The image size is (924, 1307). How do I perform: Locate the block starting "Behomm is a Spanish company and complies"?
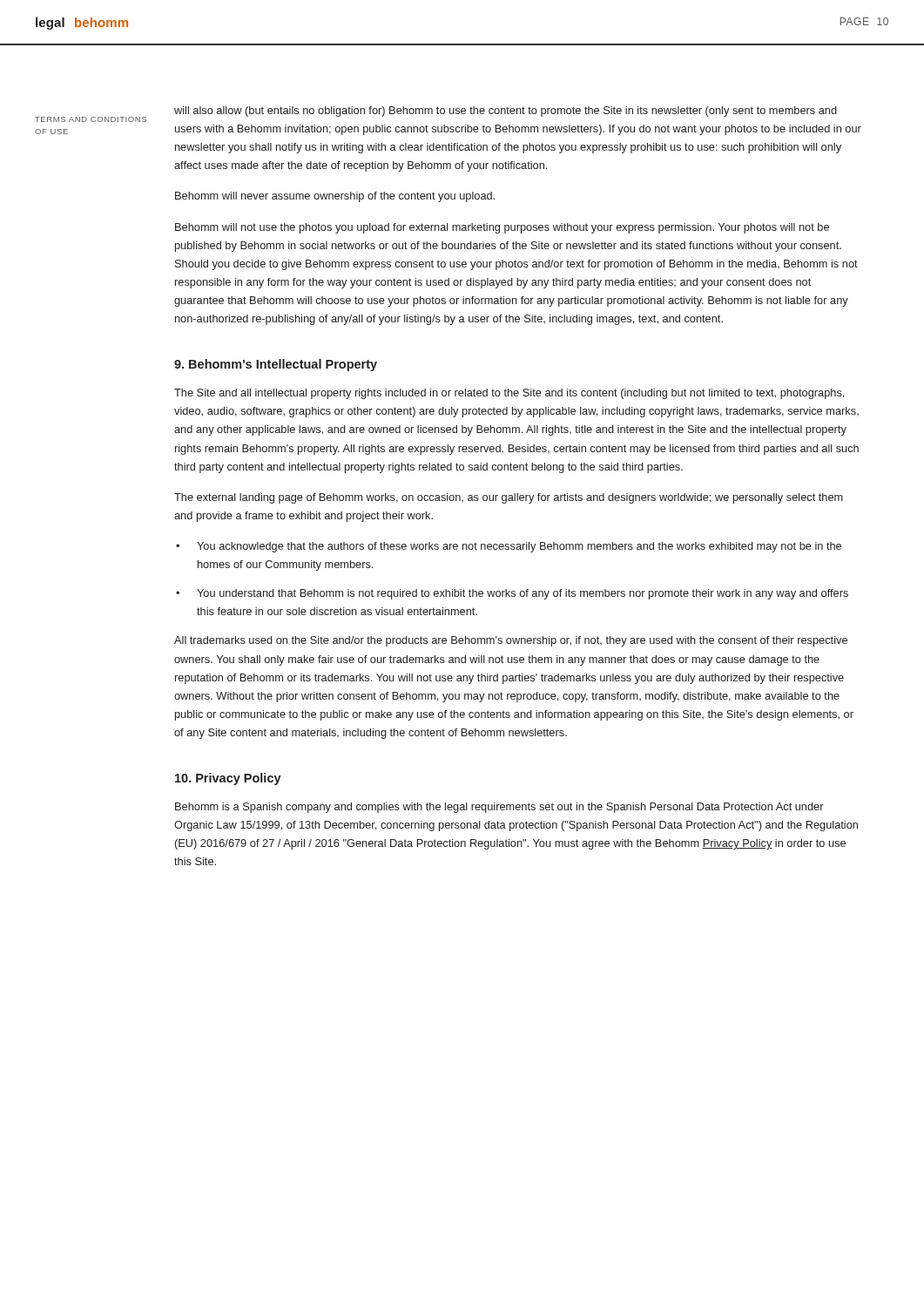516,834
